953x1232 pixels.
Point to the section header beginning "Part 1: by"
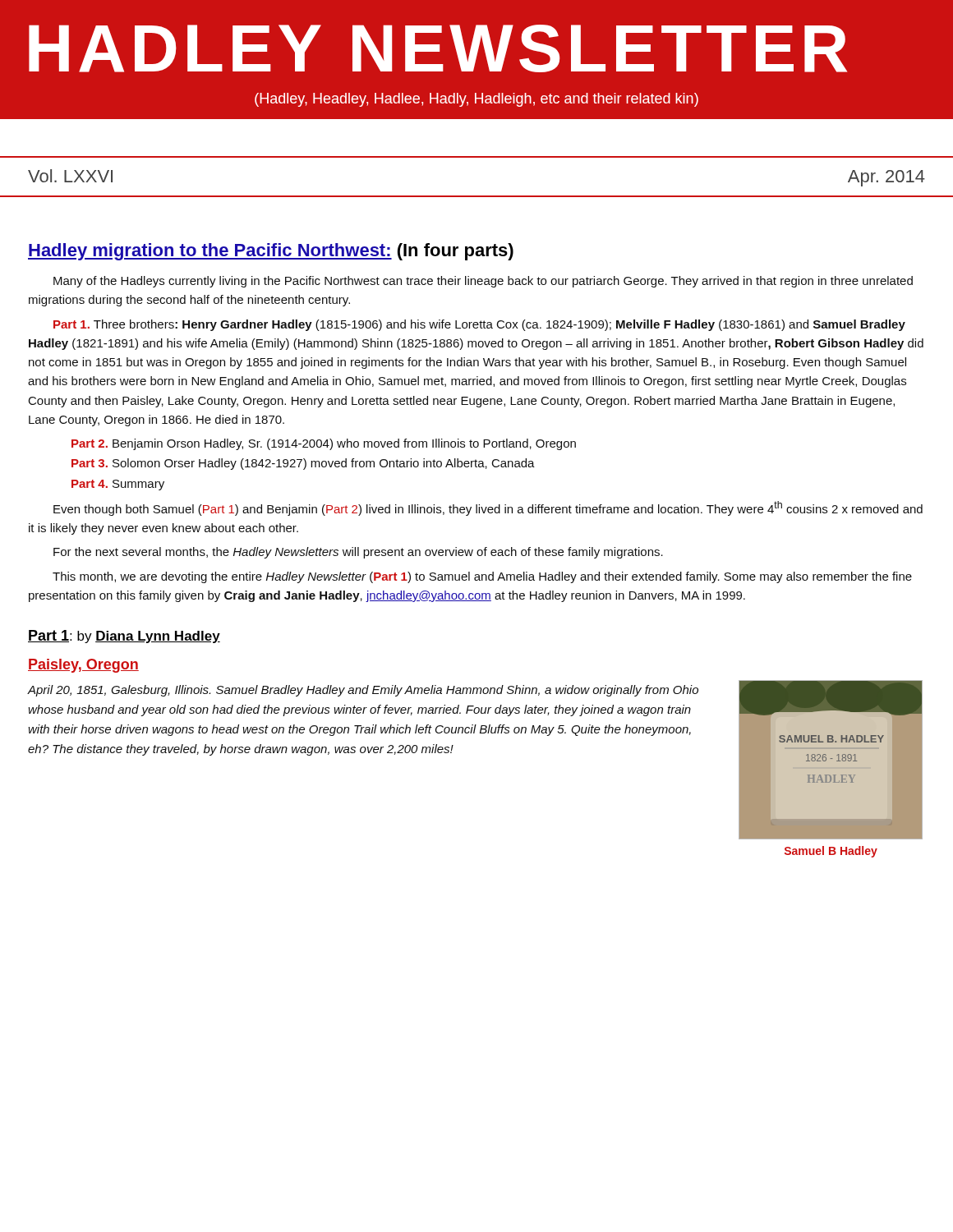[124, 636]
